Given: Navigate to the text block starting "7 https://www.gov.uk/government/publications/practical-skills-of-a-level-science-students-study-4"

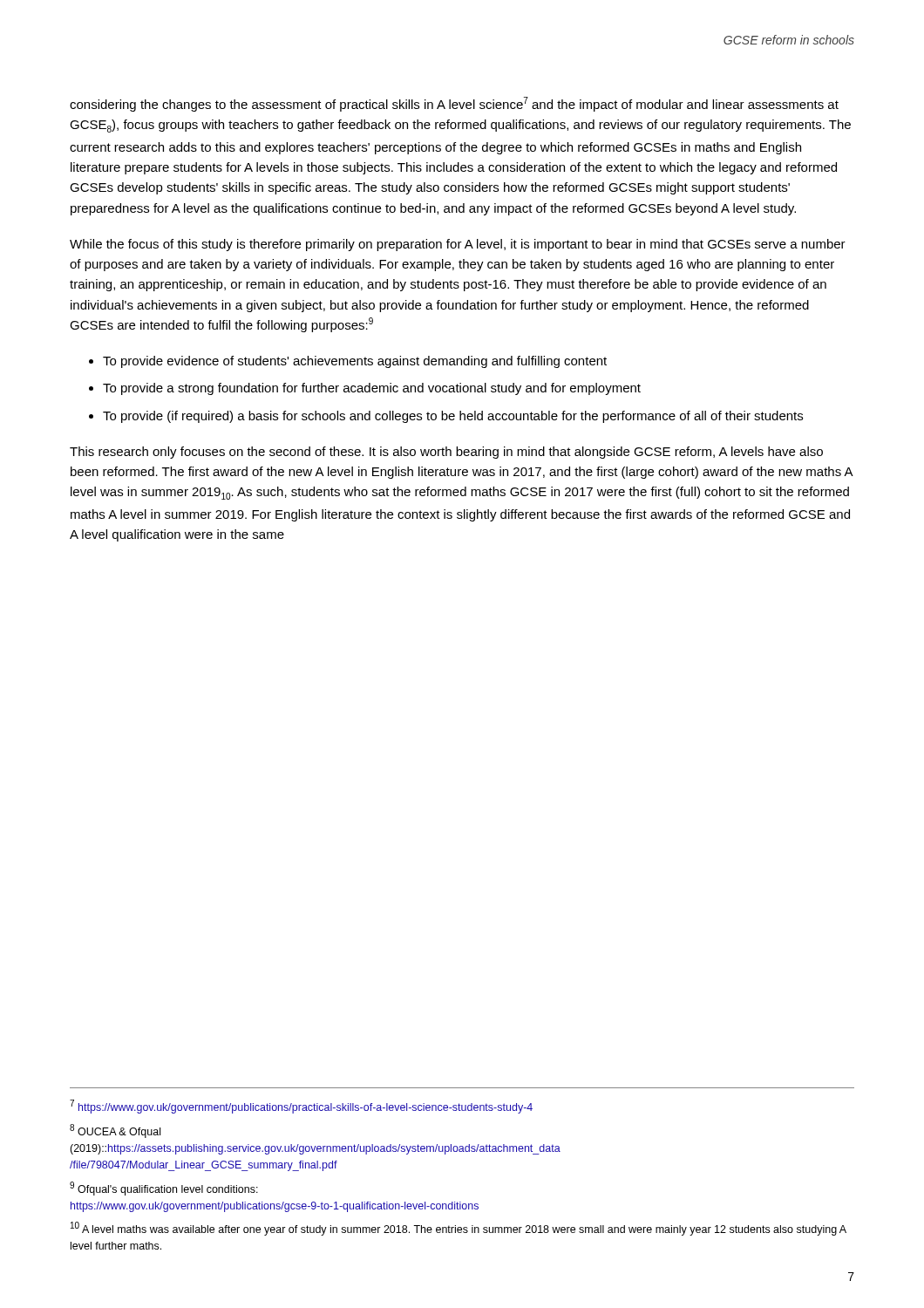Looking at the screenshot, I should coord(301,1107).
